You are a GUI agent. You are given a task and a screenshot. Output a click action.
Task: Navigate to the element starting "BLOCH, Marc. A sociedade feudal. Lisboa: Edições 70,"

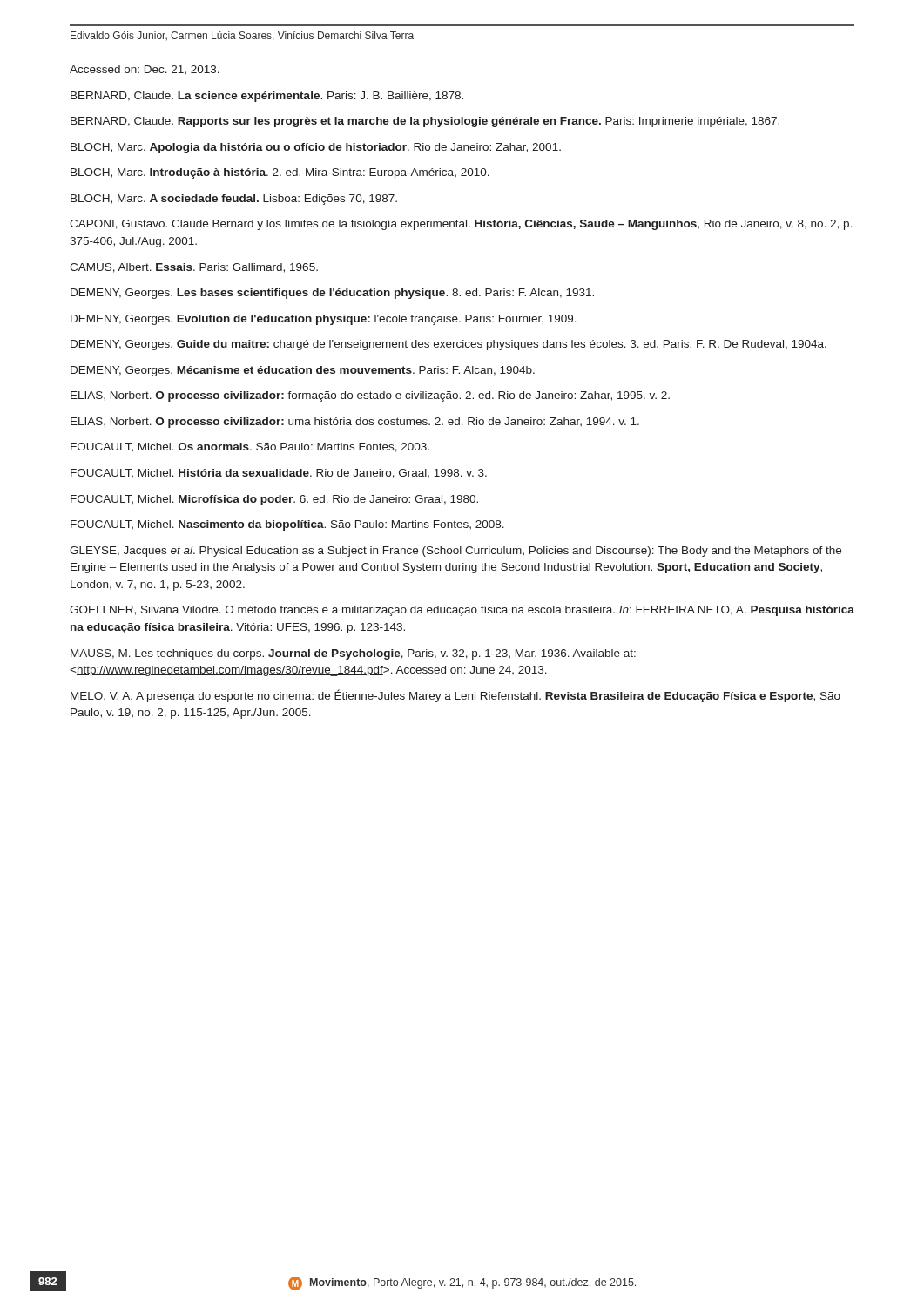[x=234, y=198]
